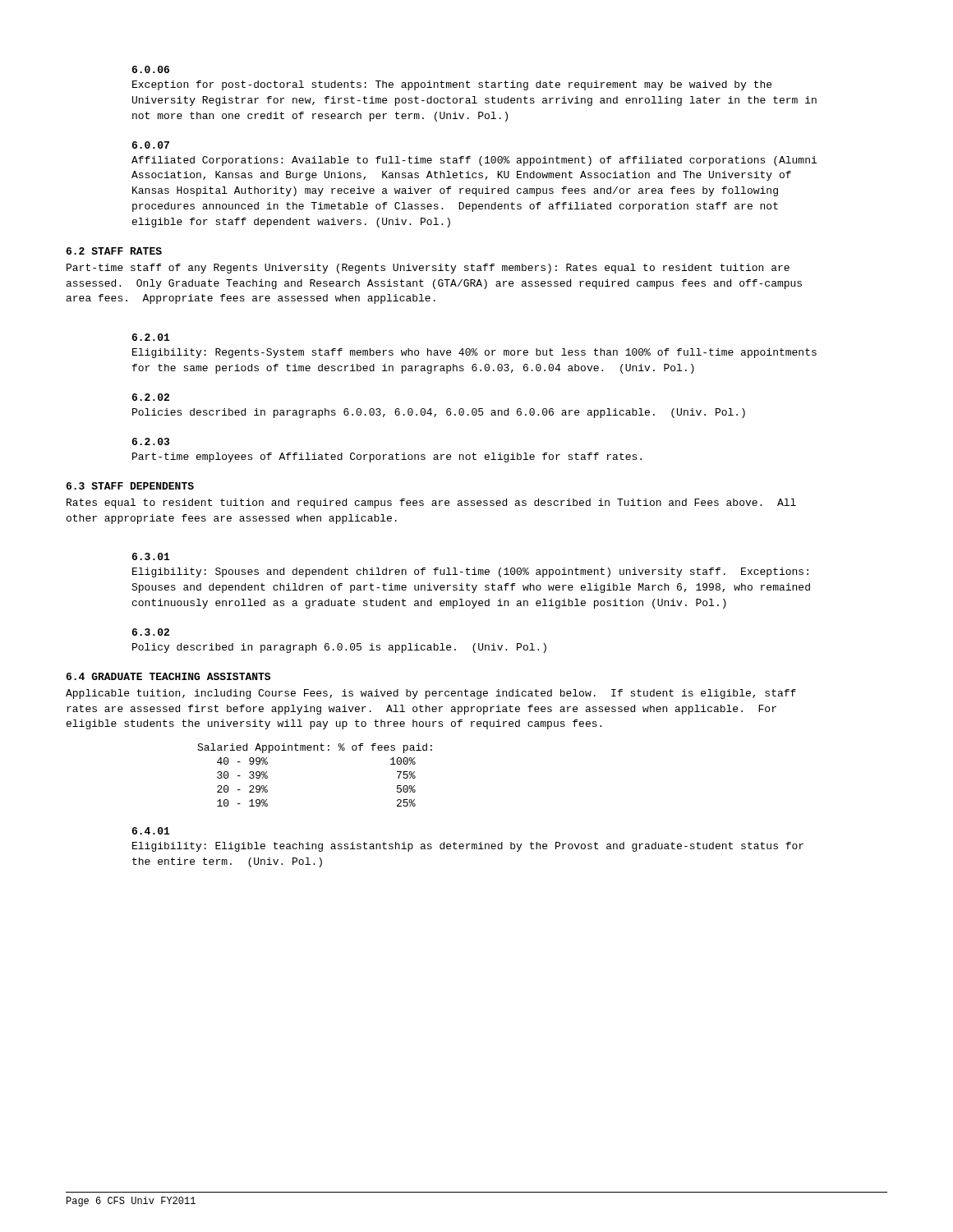Image resolution: width=953 pixels, height=1232 pixels.
Task: Click on the text block containing "Applicable tuition, including Course Fees,"
Action: [x=431, y=709]
